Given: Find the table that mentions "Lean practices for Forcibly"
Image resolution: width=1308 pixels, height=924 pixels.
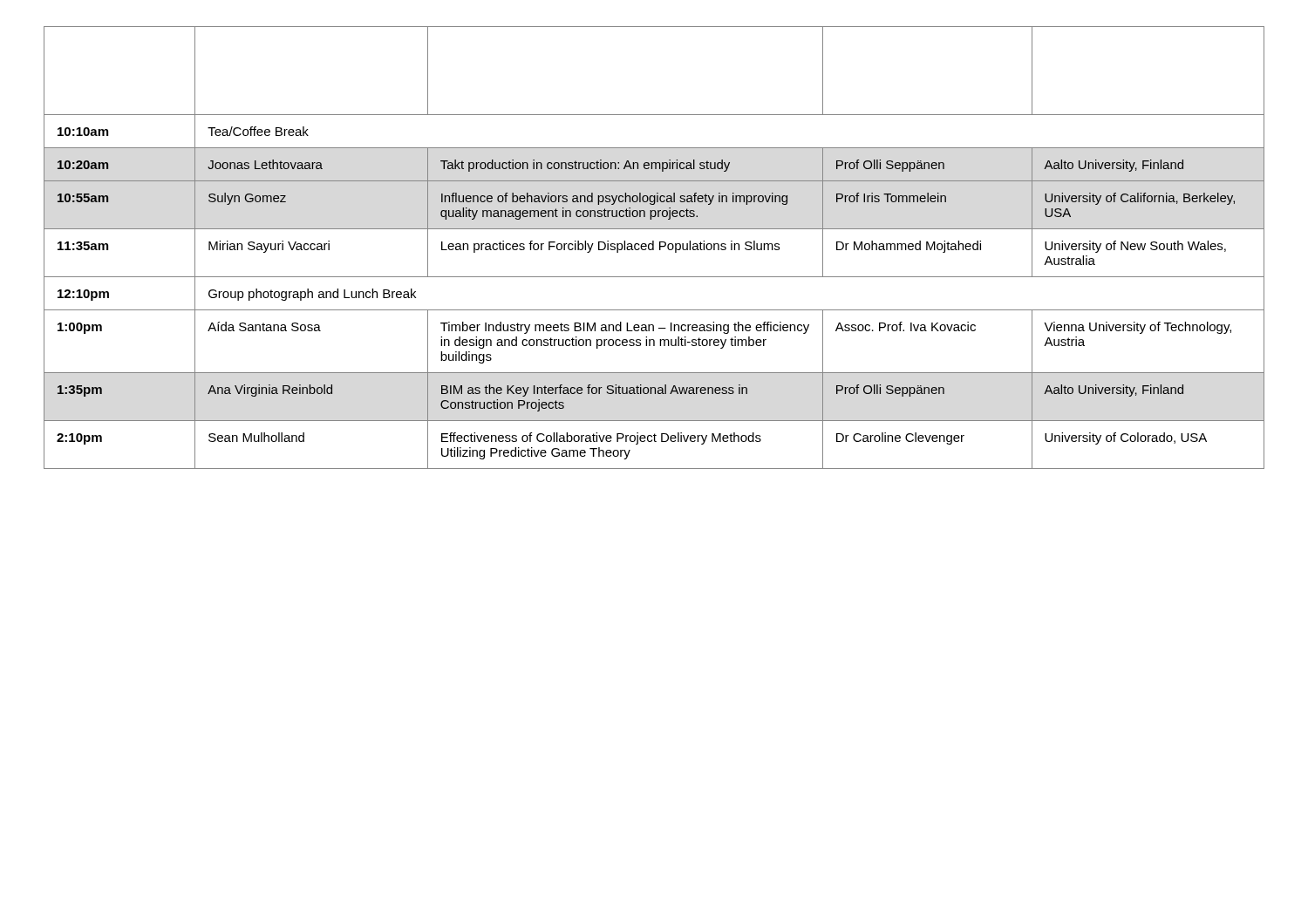Looking at the screenshot, I should click(x=654, y=248).
